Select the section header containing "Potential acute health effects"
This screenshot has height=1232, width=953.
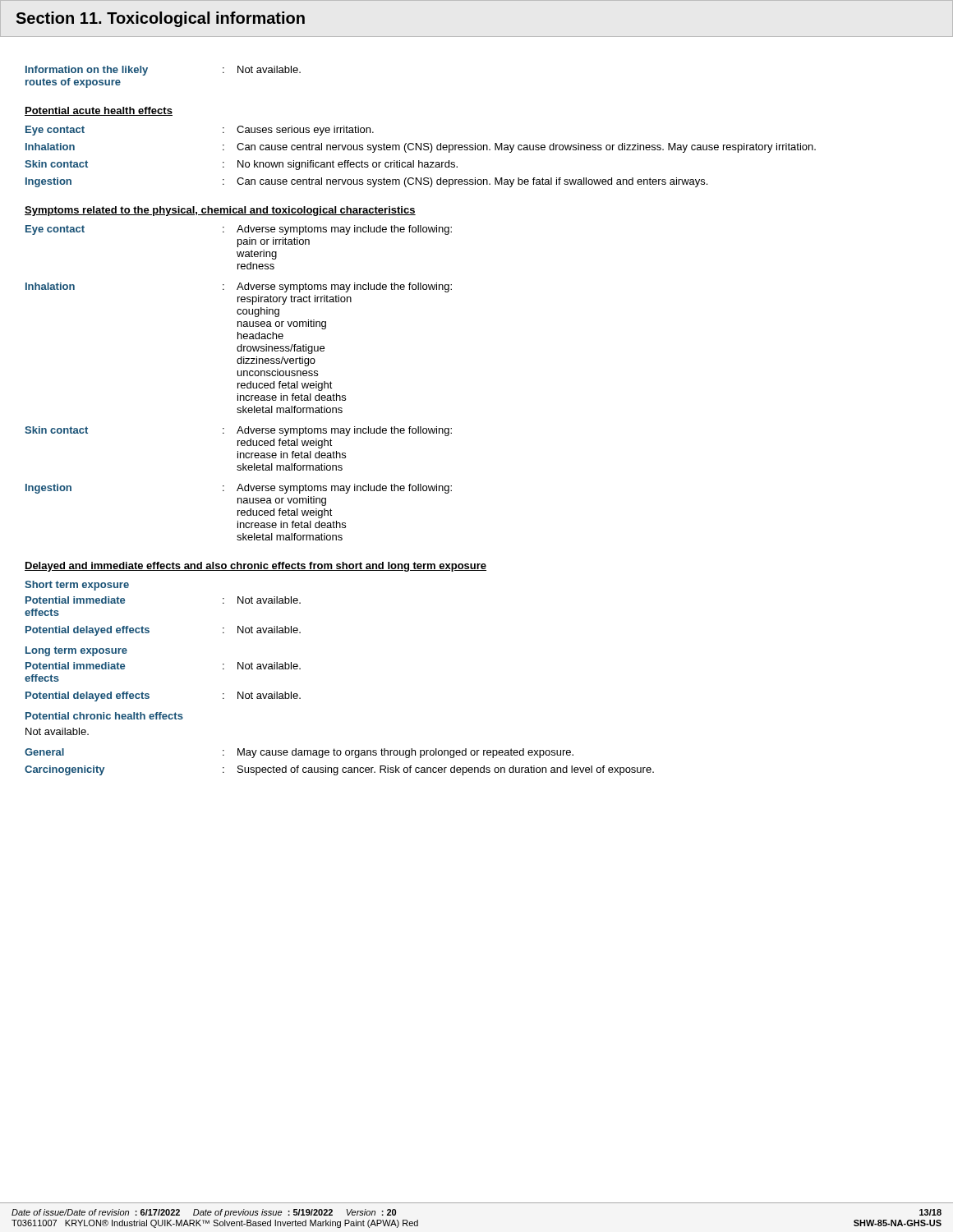pos(99,111)
